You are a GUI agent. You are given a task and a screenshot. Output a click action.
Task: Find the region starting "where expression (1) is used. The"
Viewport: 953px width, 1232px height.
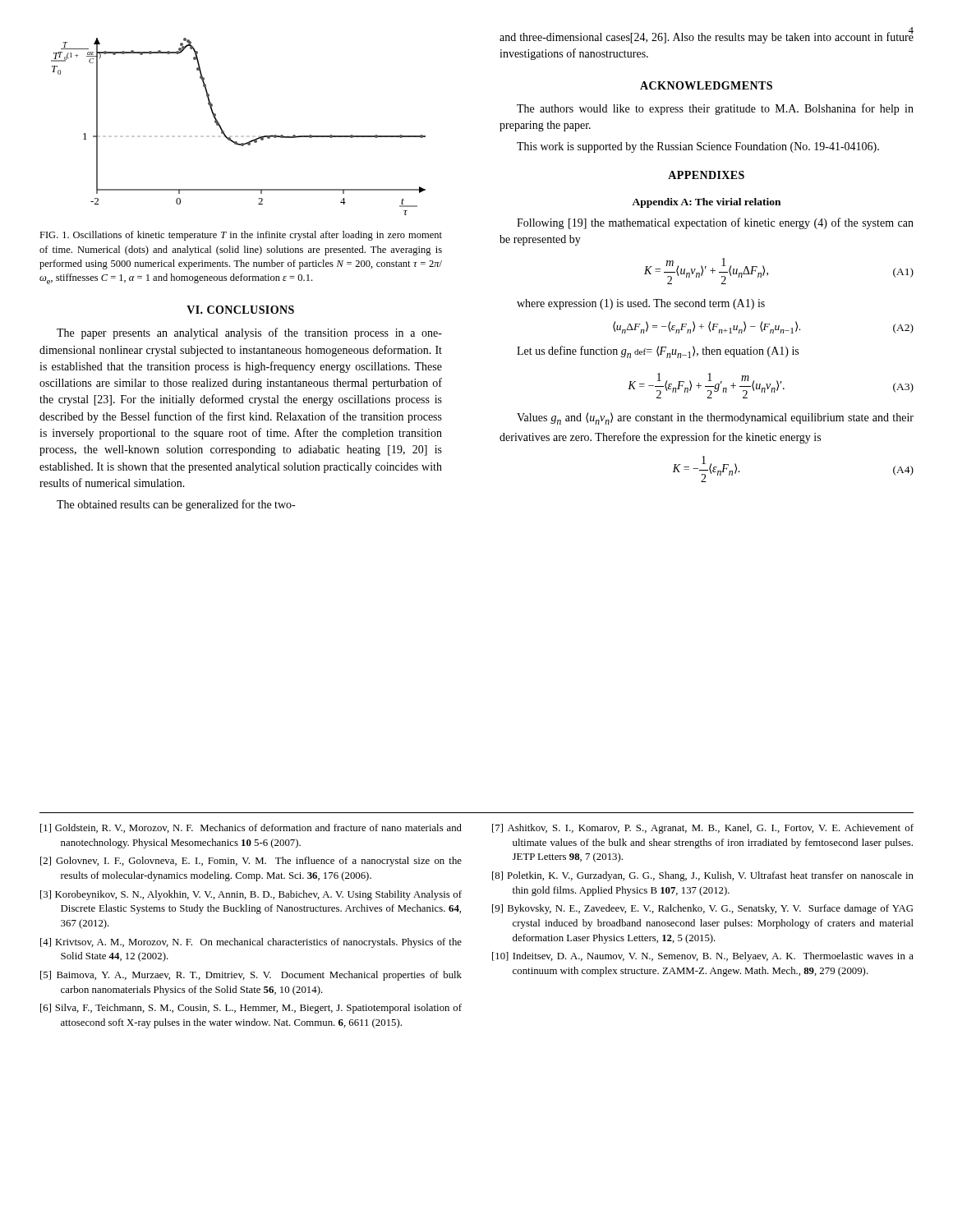coord(707,304)
